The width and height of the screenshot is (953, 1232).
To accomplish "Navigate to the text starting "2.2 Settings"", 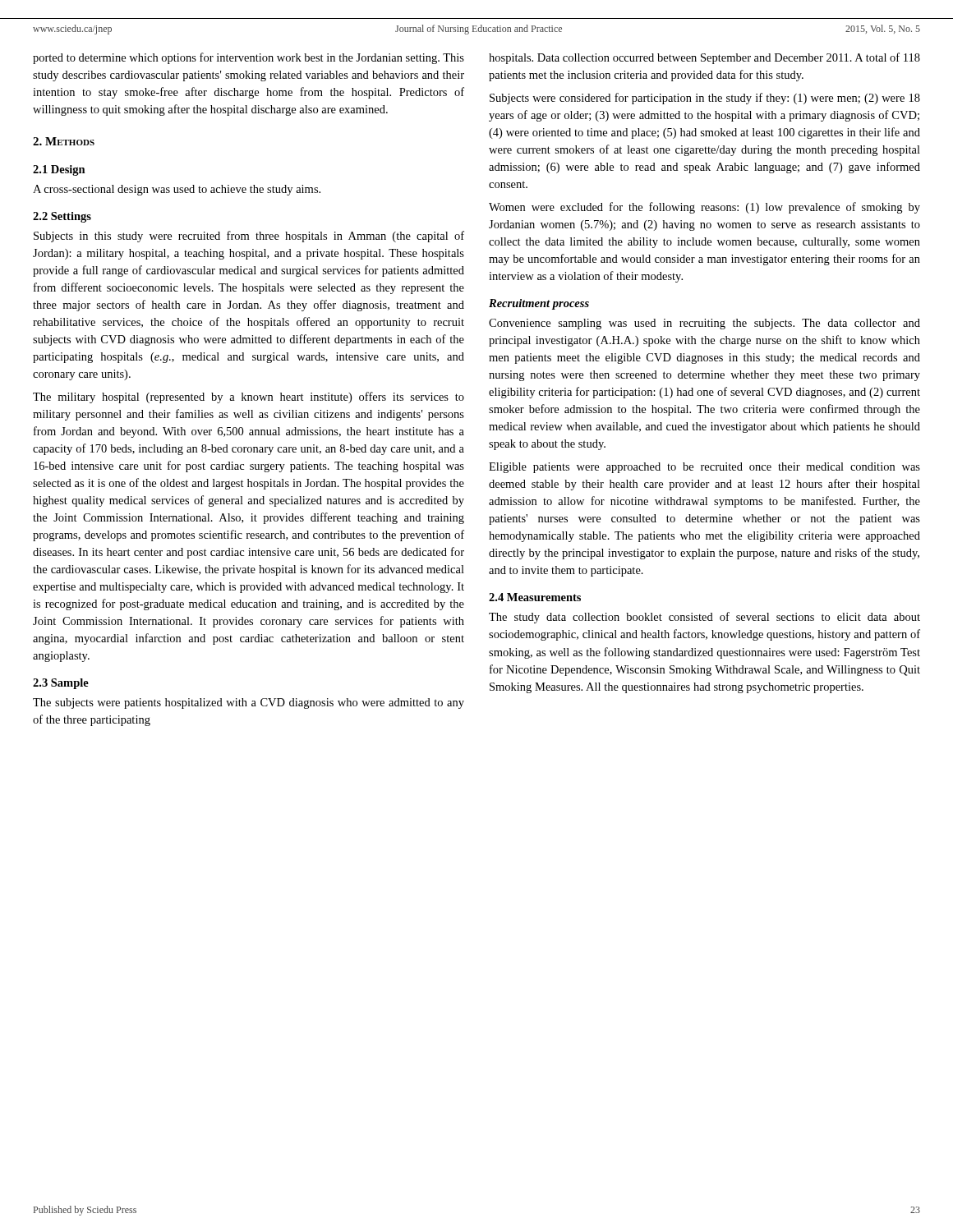I will [x=62, y=216].
